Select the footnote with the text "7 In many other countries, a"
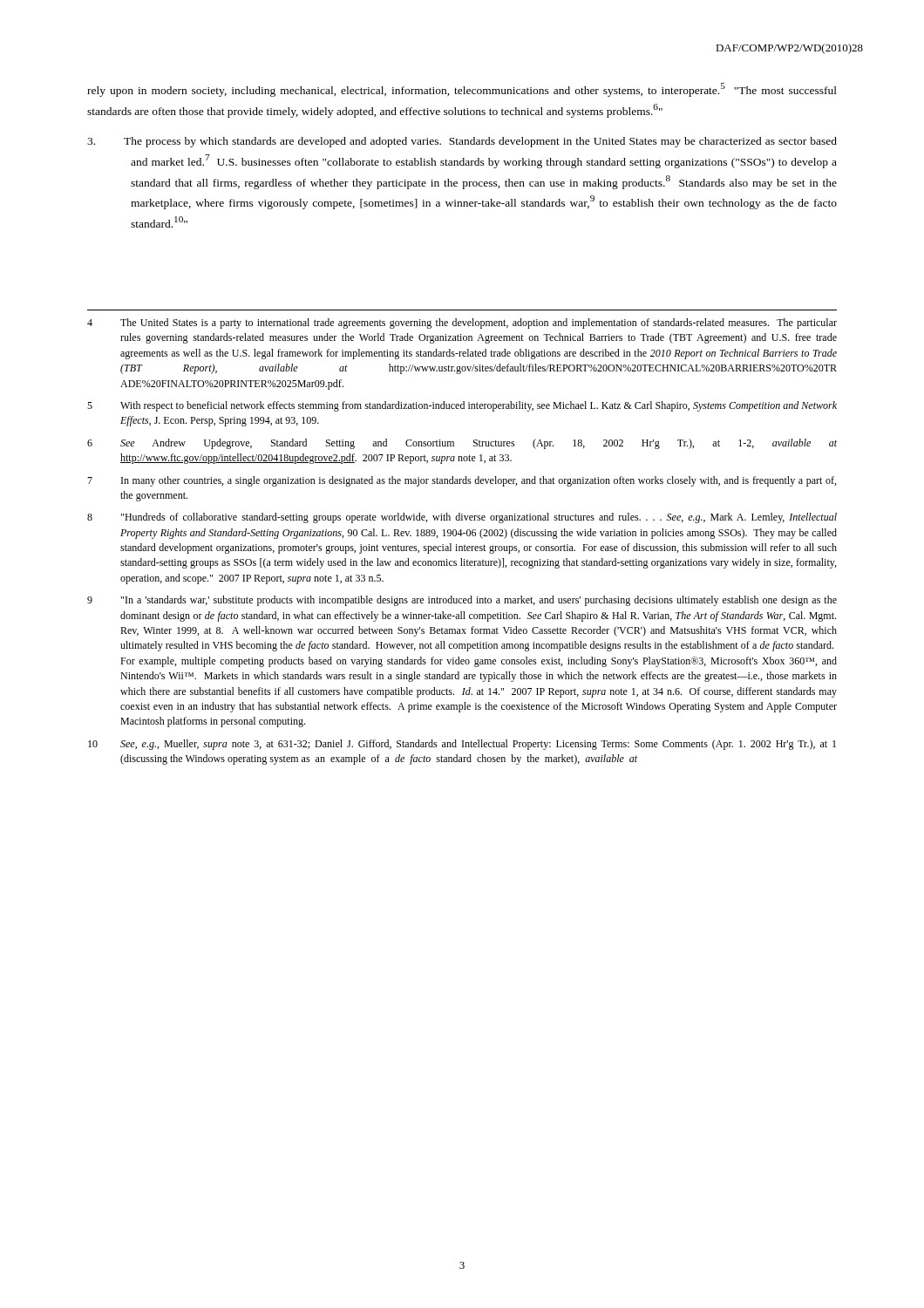The height and width of the screenshot is (1308, 924). [462, 488]
